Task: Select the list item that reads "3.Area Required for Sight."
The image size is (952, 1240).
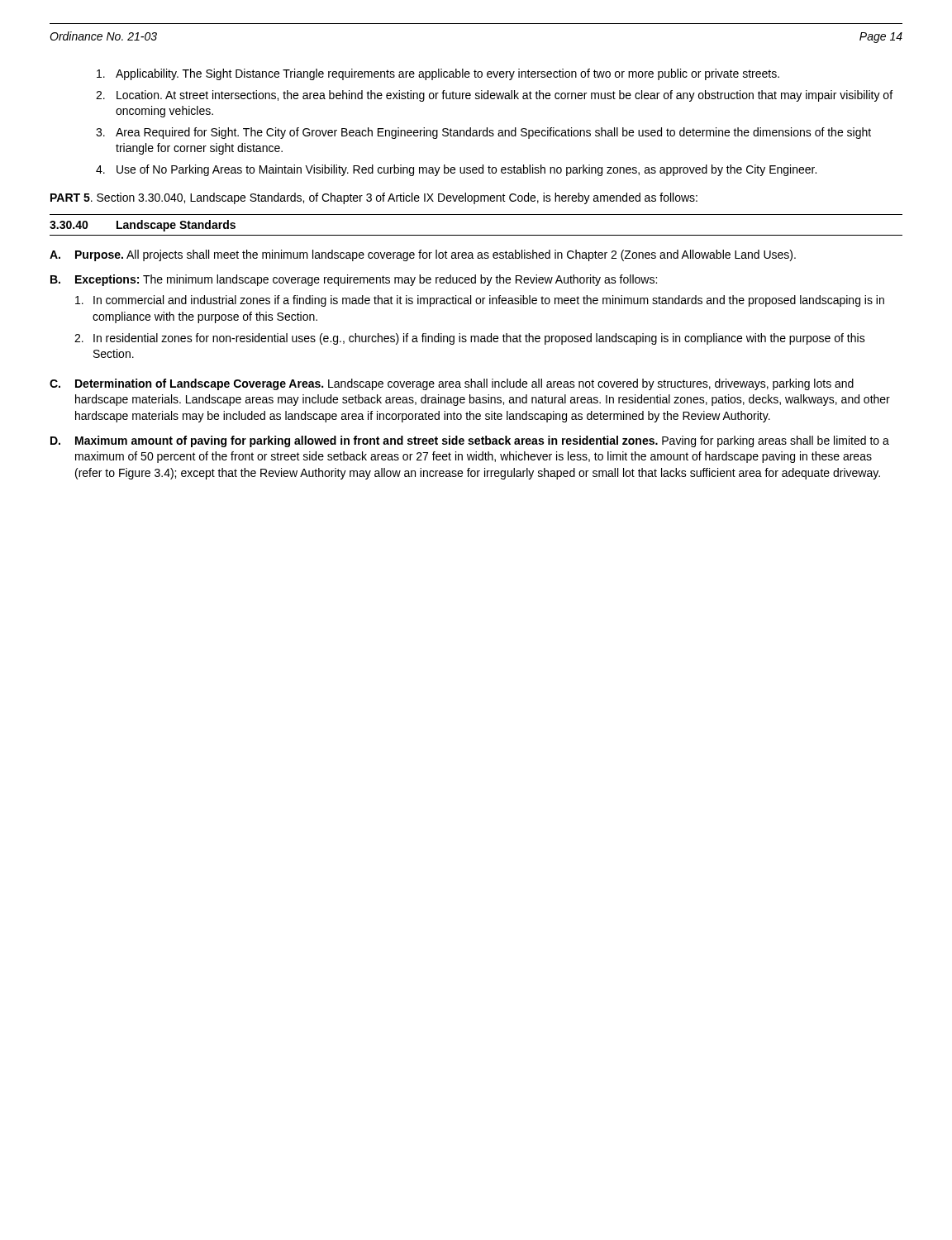Action: point(476,141)
